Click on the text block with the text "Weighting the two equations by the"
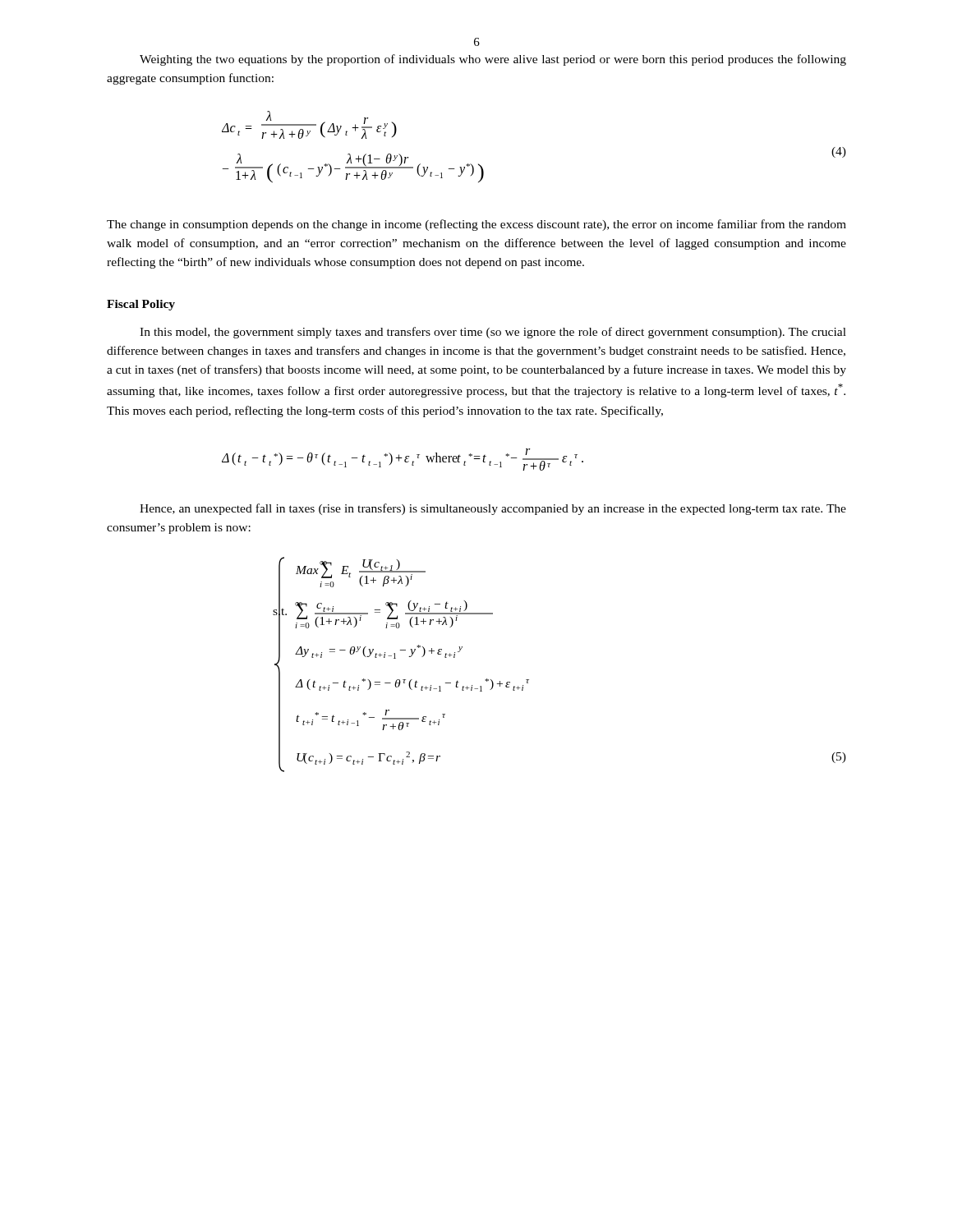The image size is (953, 1232). (476, 68)
